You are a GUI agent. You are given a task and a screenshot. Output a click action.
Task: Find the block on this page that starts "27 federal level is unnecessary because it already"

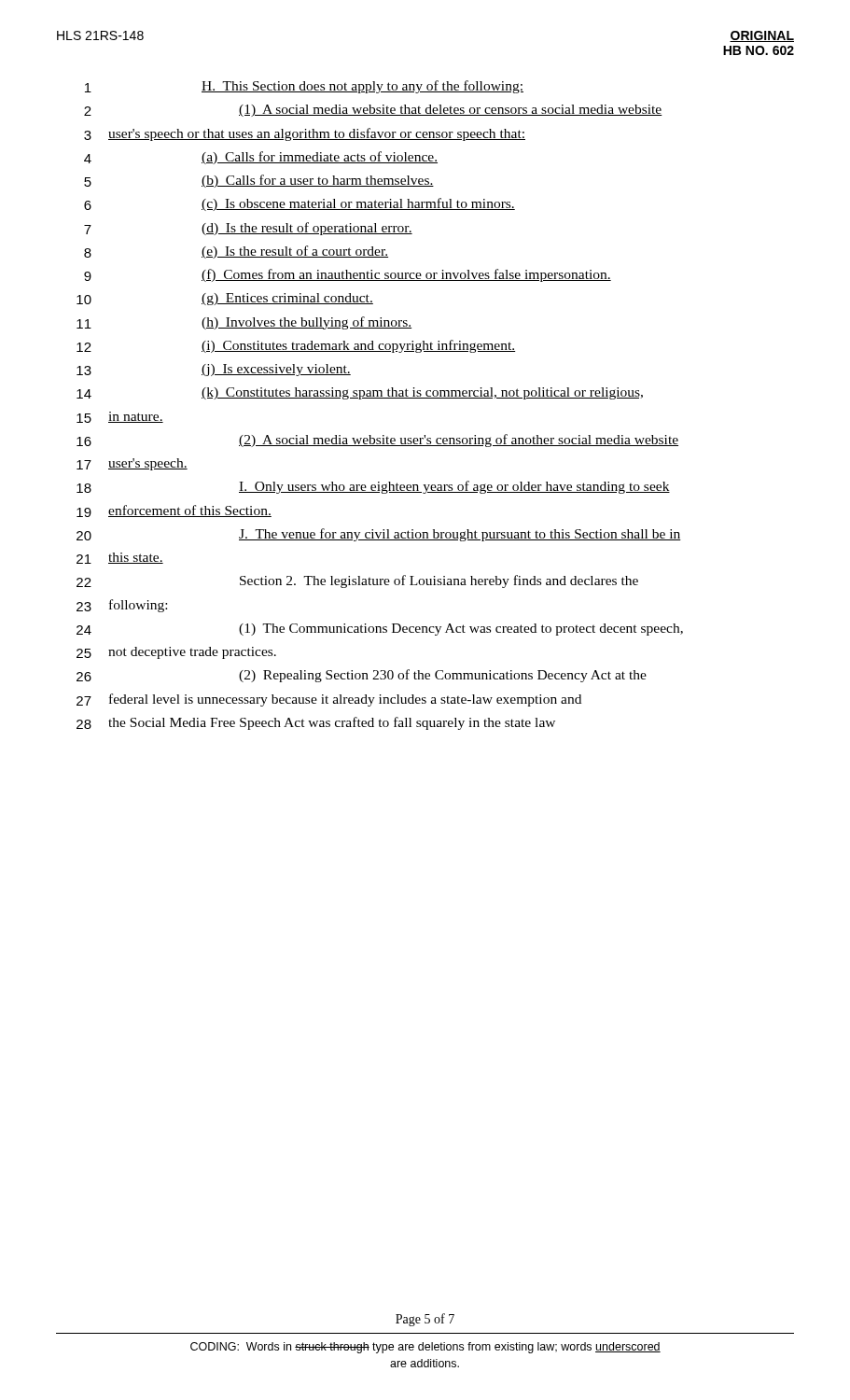[x=425, y=699]
